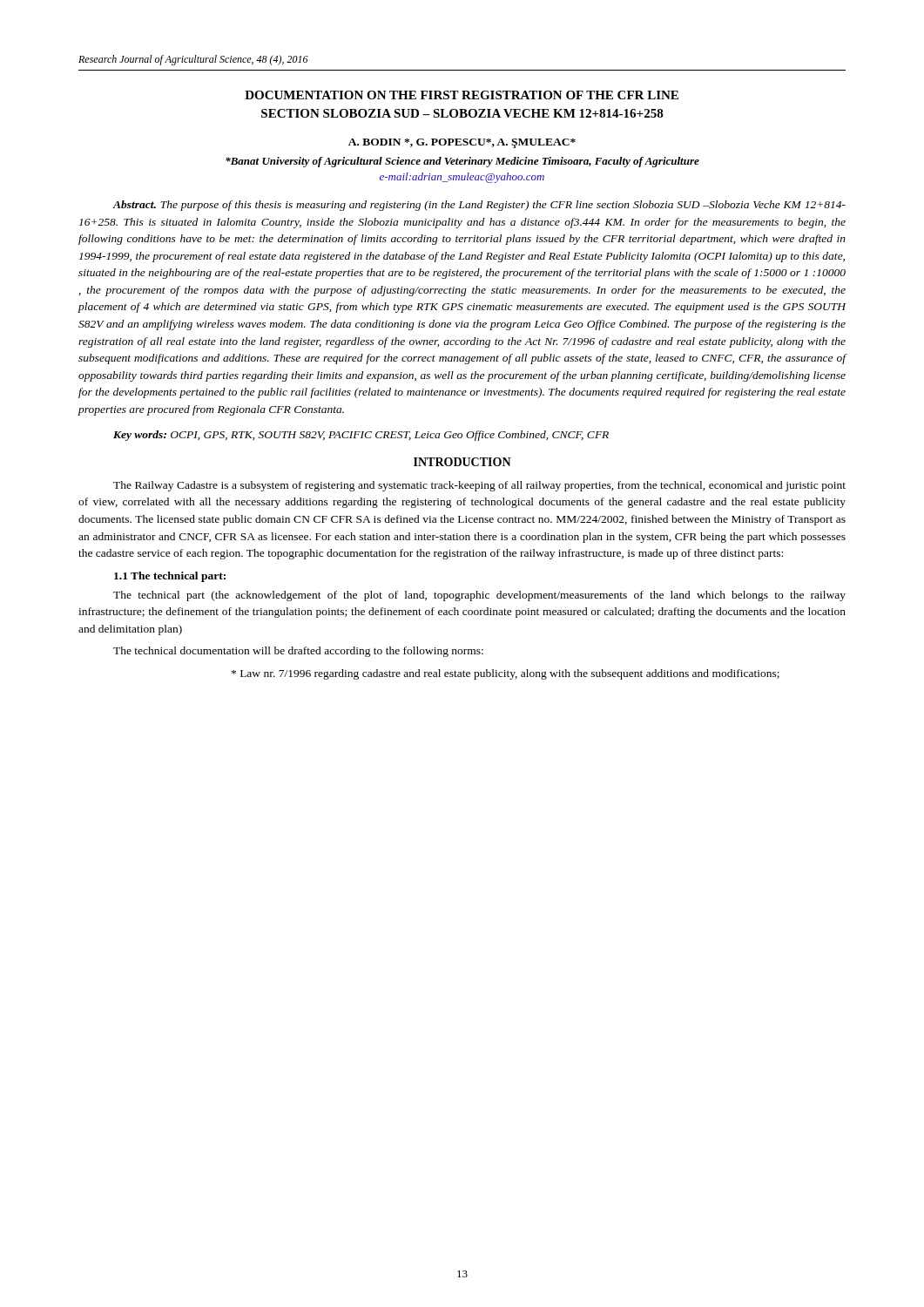Image resolution: width=924 pixels, height=1307 pixels.
Task: Point to the block starting "Law nr. 7/1996 regarding cadastre and"
Action: (x=447, y=673)
